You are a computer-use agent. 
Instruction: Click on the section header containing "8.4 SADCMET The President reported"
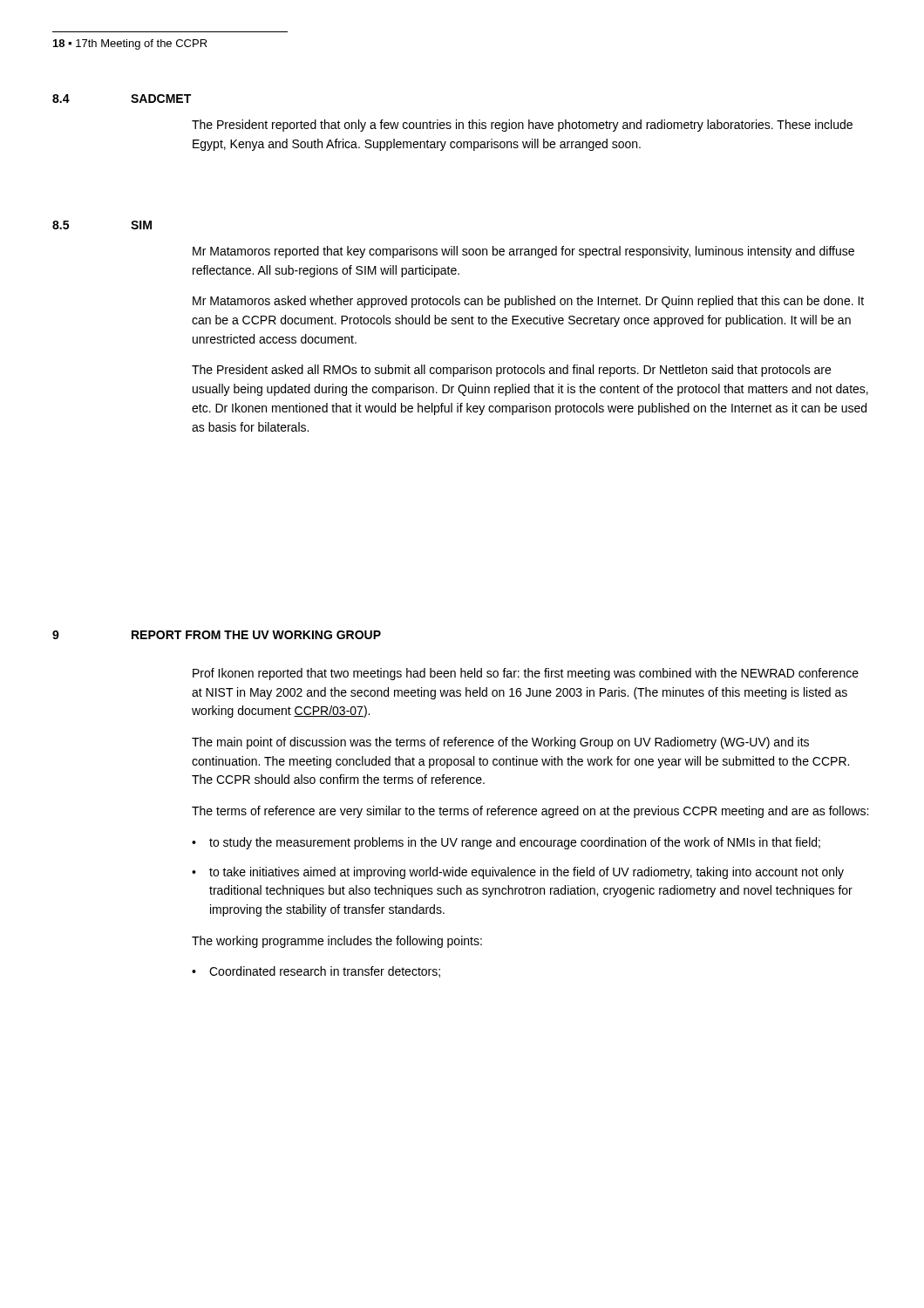[462, 123]
